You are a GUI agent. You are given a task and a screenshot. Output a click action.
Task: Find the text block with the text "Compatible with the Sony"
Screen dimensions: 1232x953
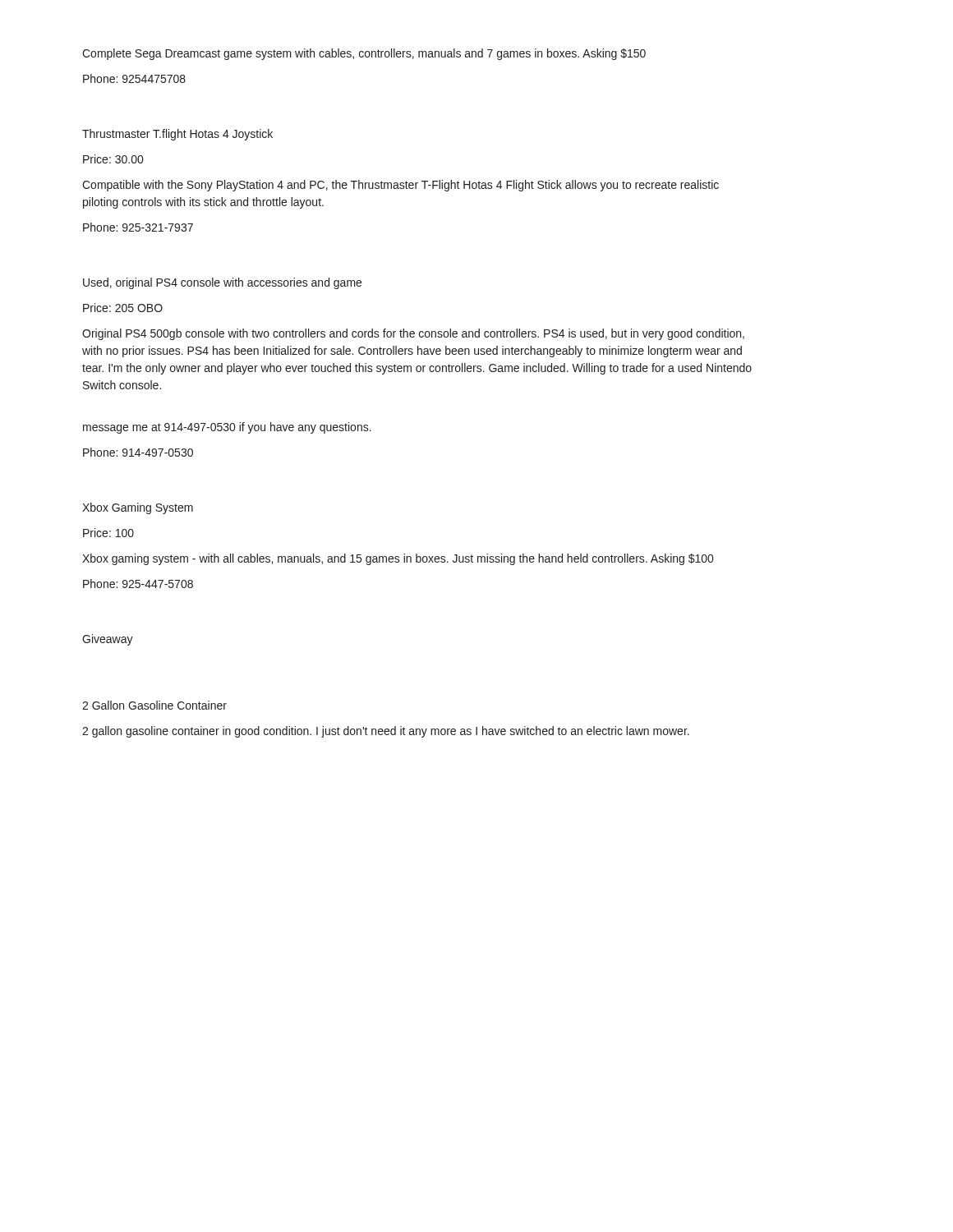(401, 193)
